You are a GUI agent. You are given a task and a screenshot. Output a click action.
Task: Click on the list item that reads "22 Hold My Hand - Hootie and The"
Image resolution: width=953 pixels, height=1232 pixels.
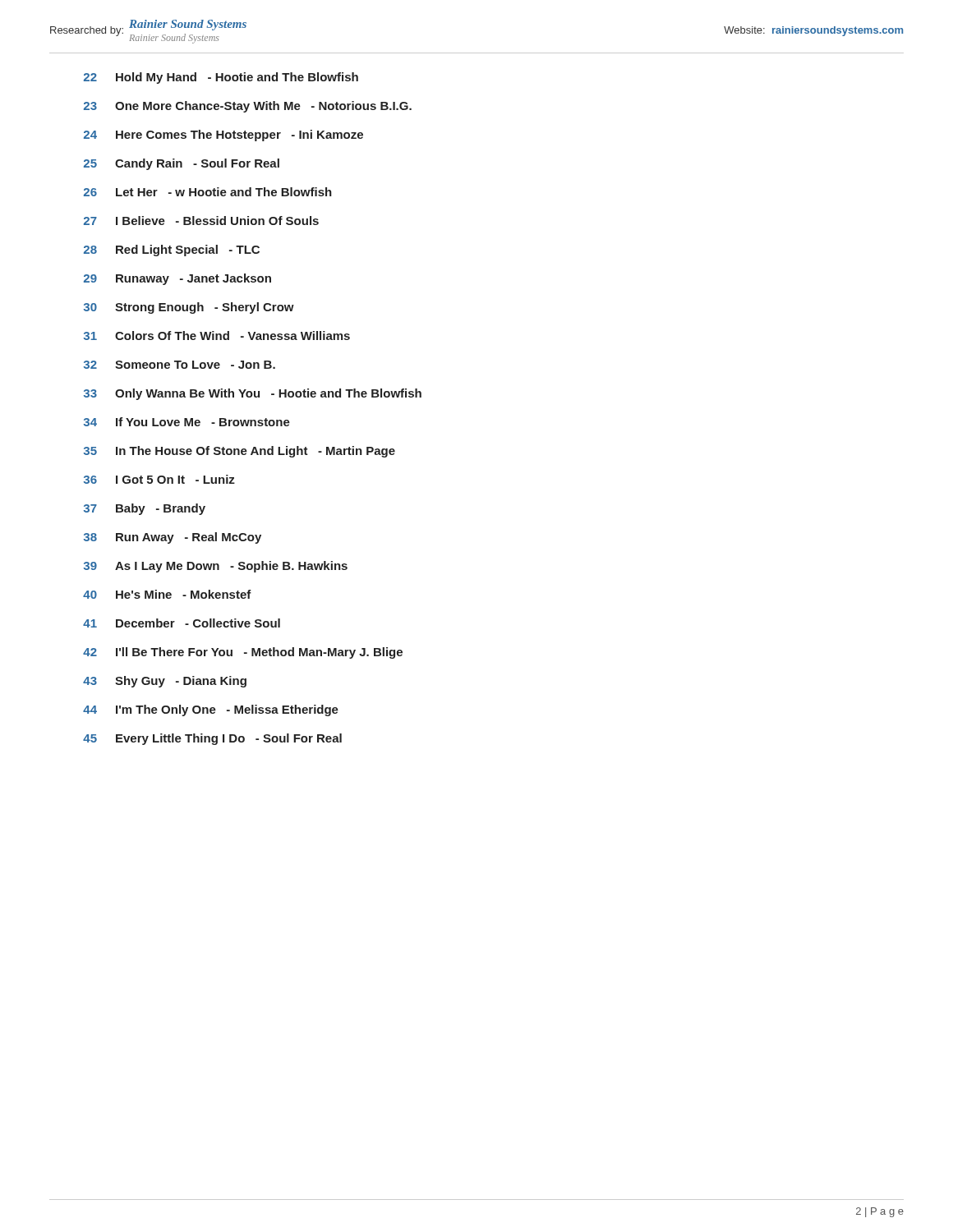pos(204,77)
